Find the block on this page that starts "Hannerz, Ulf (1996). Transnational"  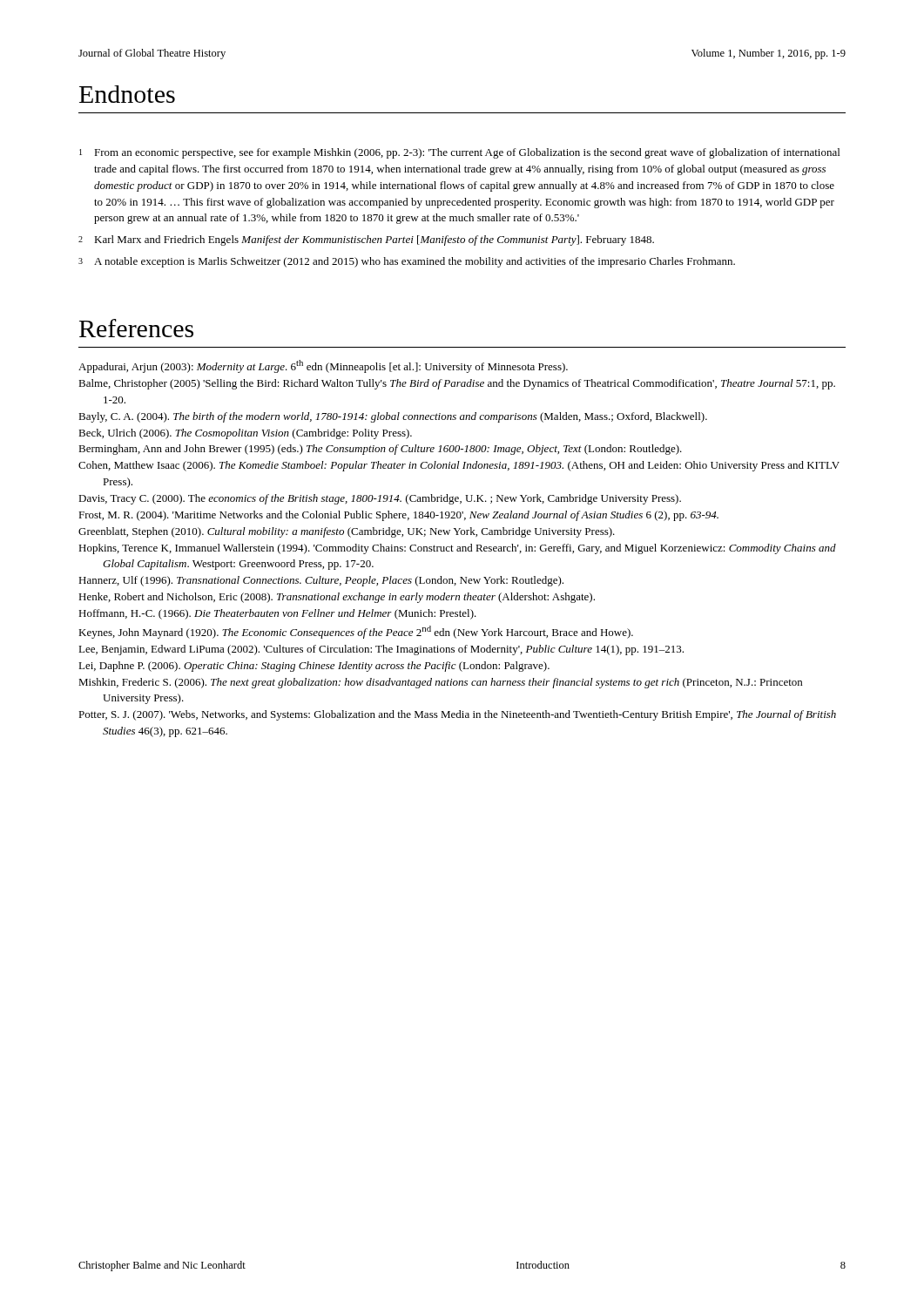click(321, 580)
